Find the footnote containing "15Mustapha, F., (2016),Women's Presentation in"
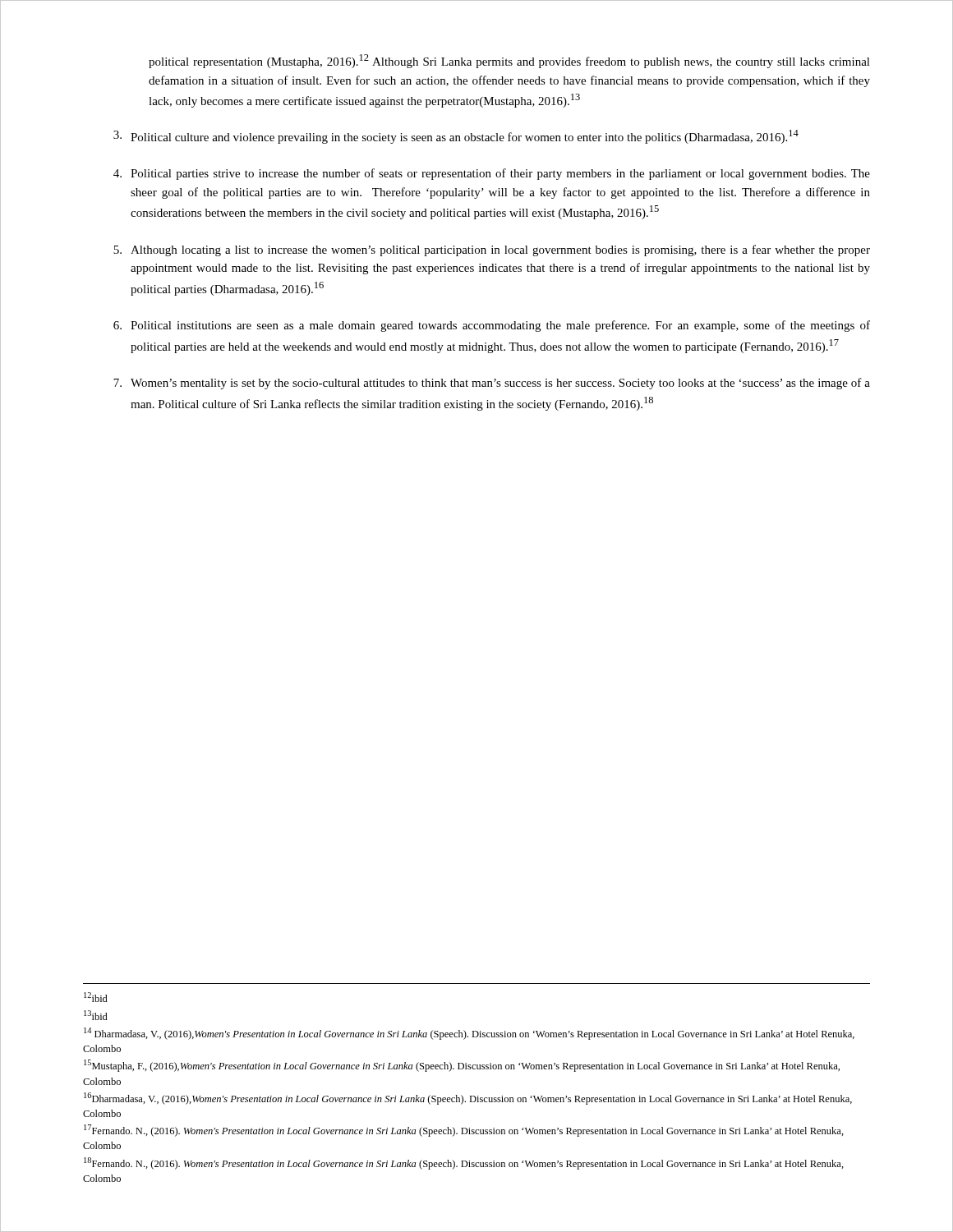Image resolution: width=953 pixels, height=1232 pixels. point(462,1073)
